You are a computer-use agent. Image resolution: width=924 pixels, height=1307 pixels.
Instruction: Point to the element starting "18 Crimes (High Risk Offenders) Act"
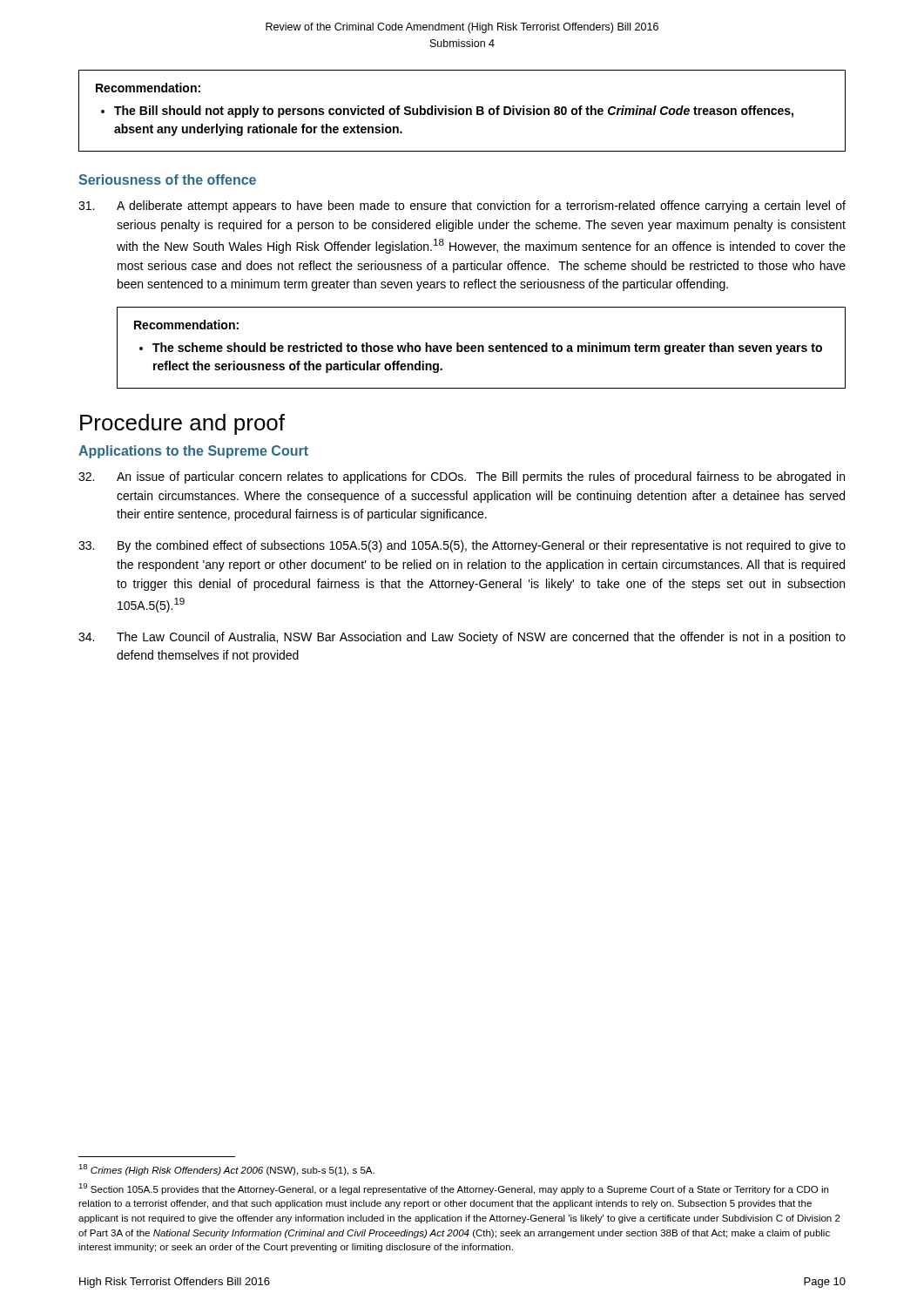[462, 1206]
